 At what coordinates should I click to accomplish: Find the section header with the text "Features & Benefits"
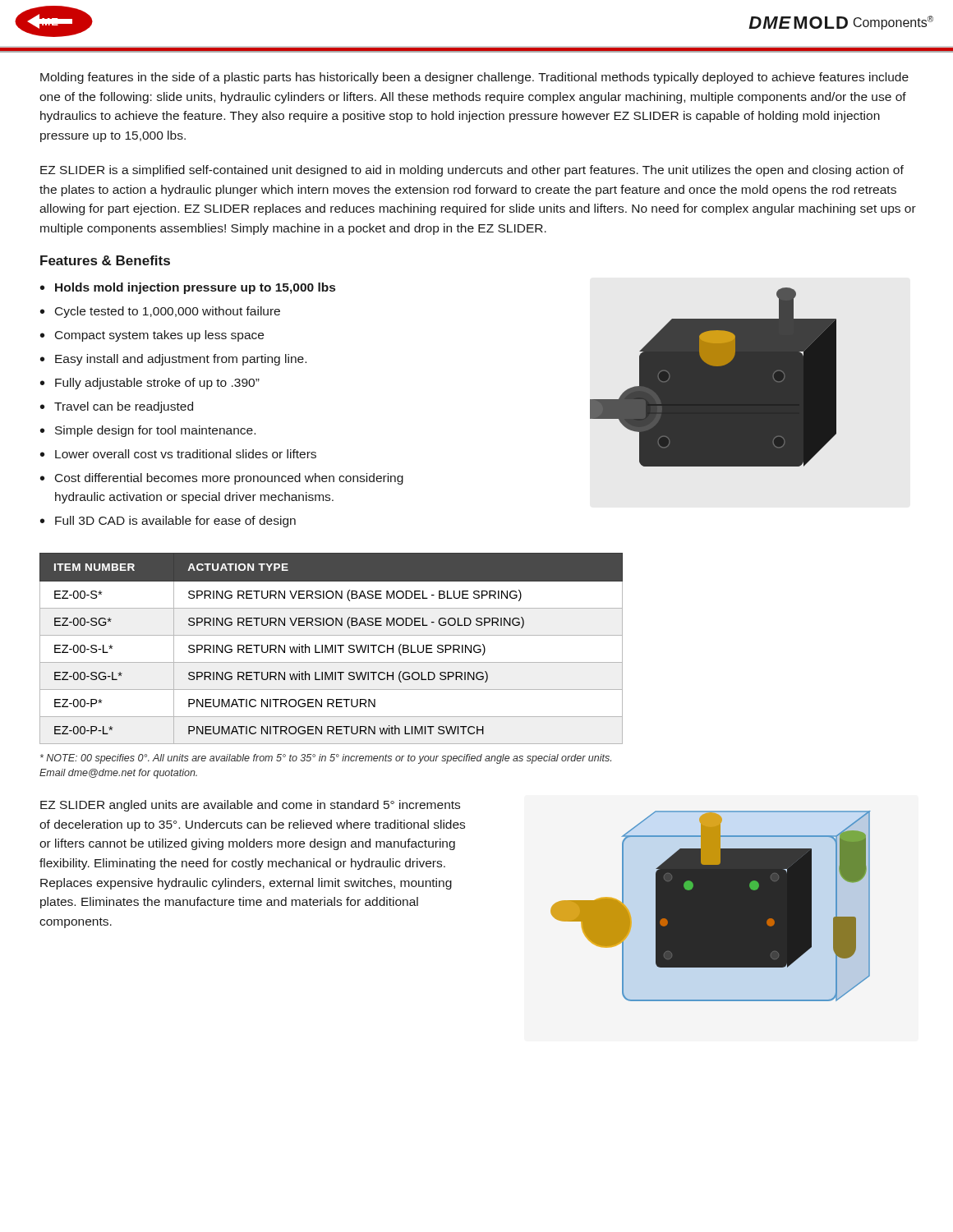[x=105, y=261]
